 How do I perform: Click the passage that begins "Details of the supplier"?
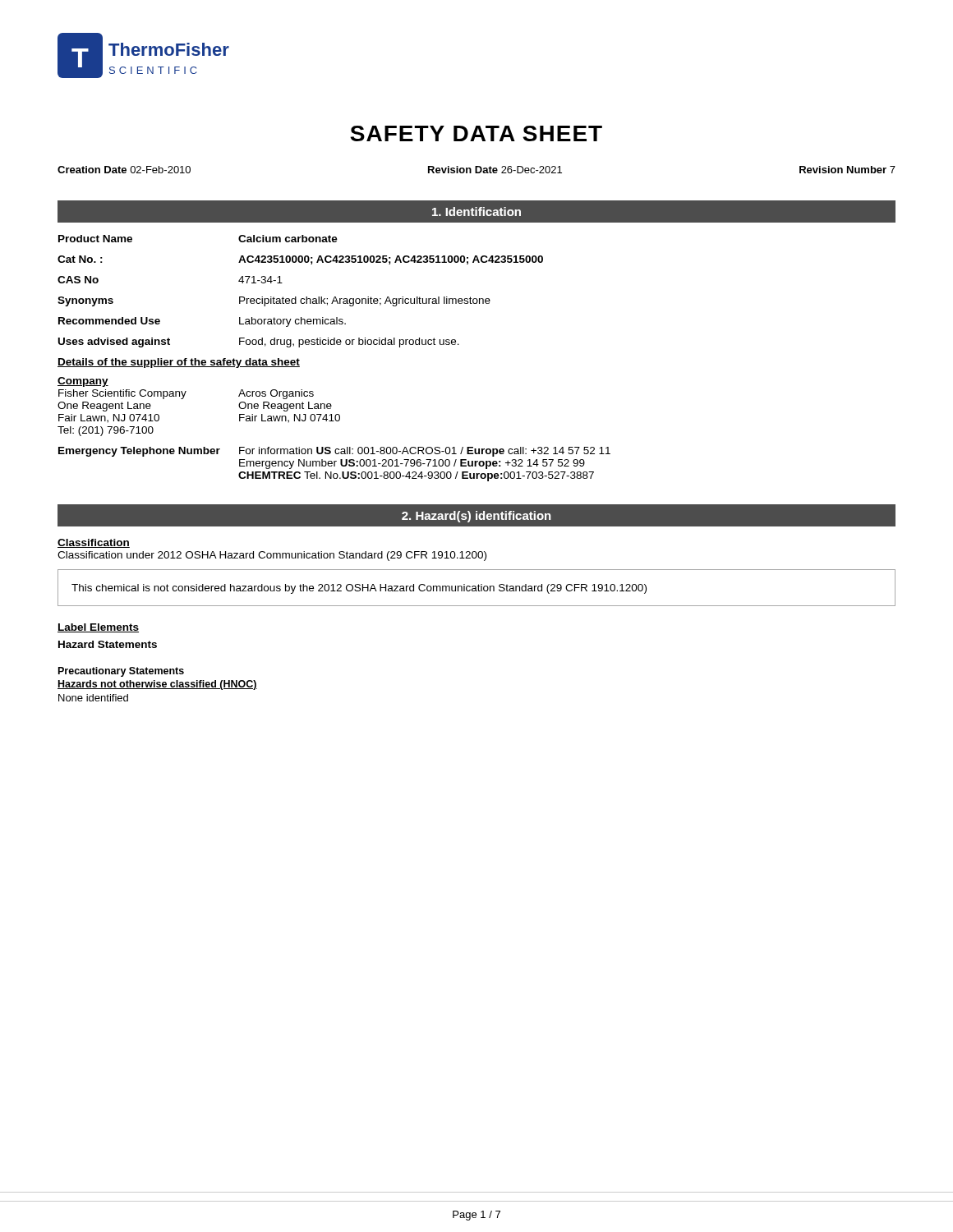(x=179, y=362)
